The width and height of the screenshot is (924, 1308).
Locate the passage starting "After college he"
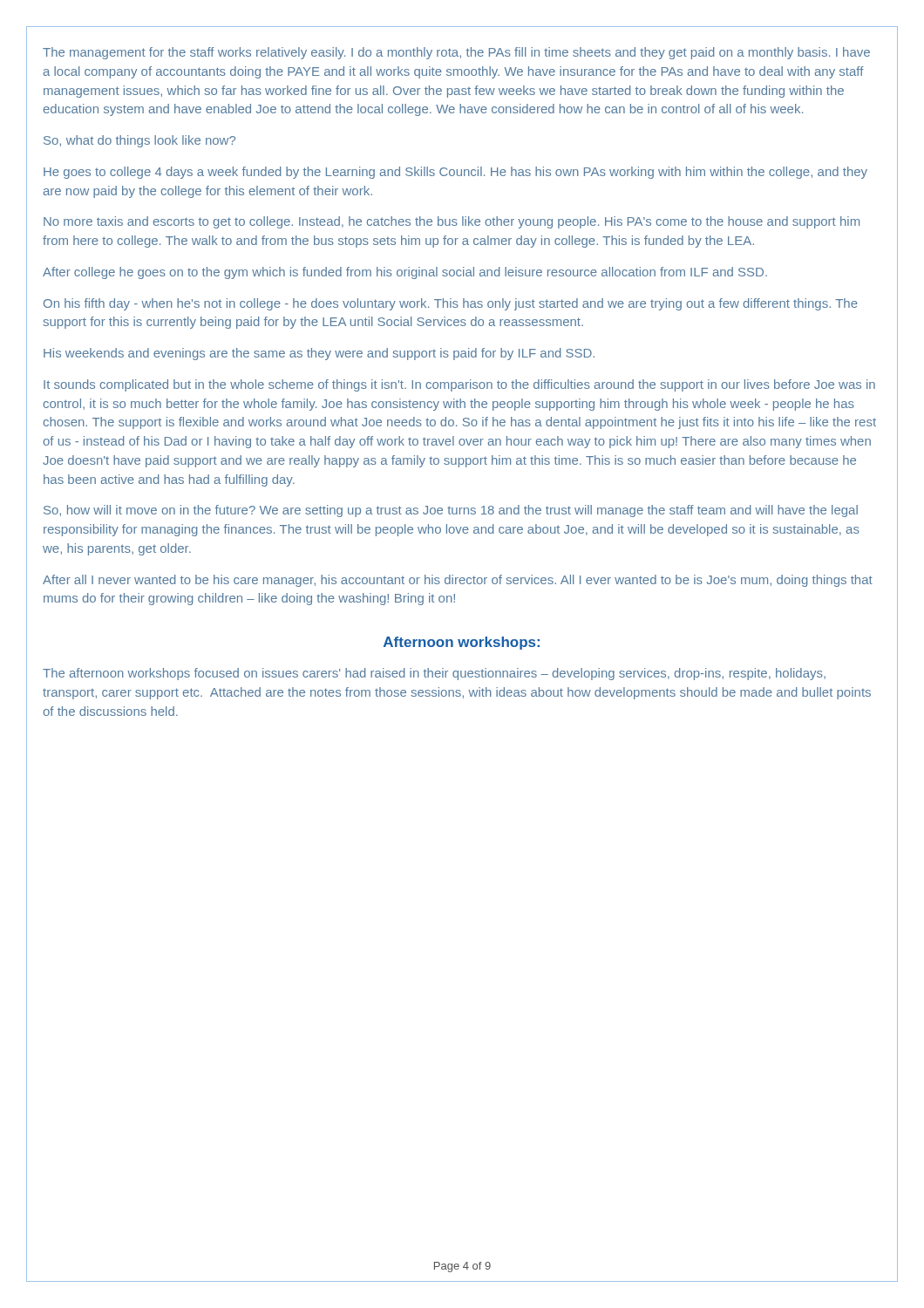point(405,271)
